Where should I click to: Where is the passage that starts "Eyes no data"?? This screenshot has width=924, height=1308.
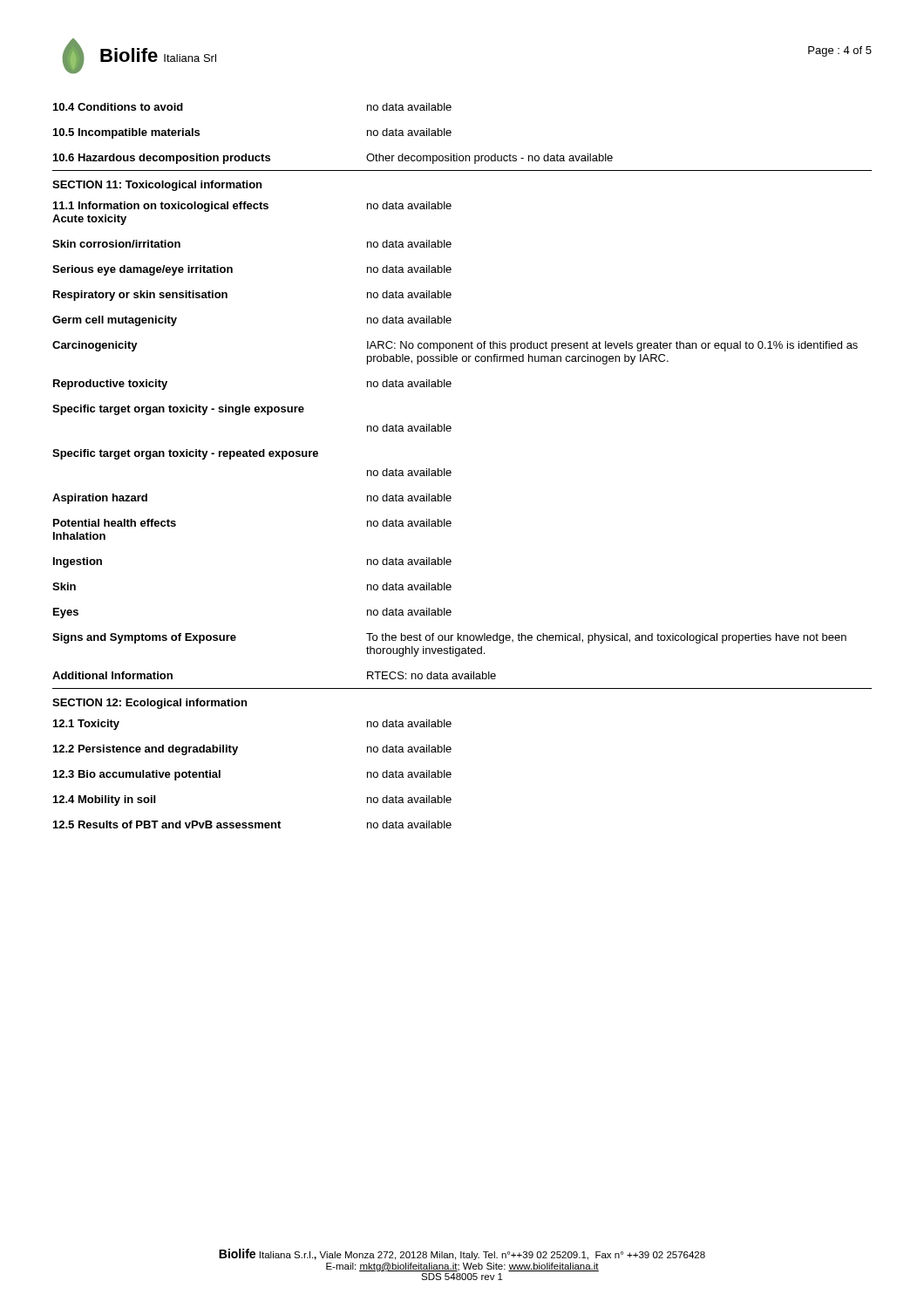(462, 612)
